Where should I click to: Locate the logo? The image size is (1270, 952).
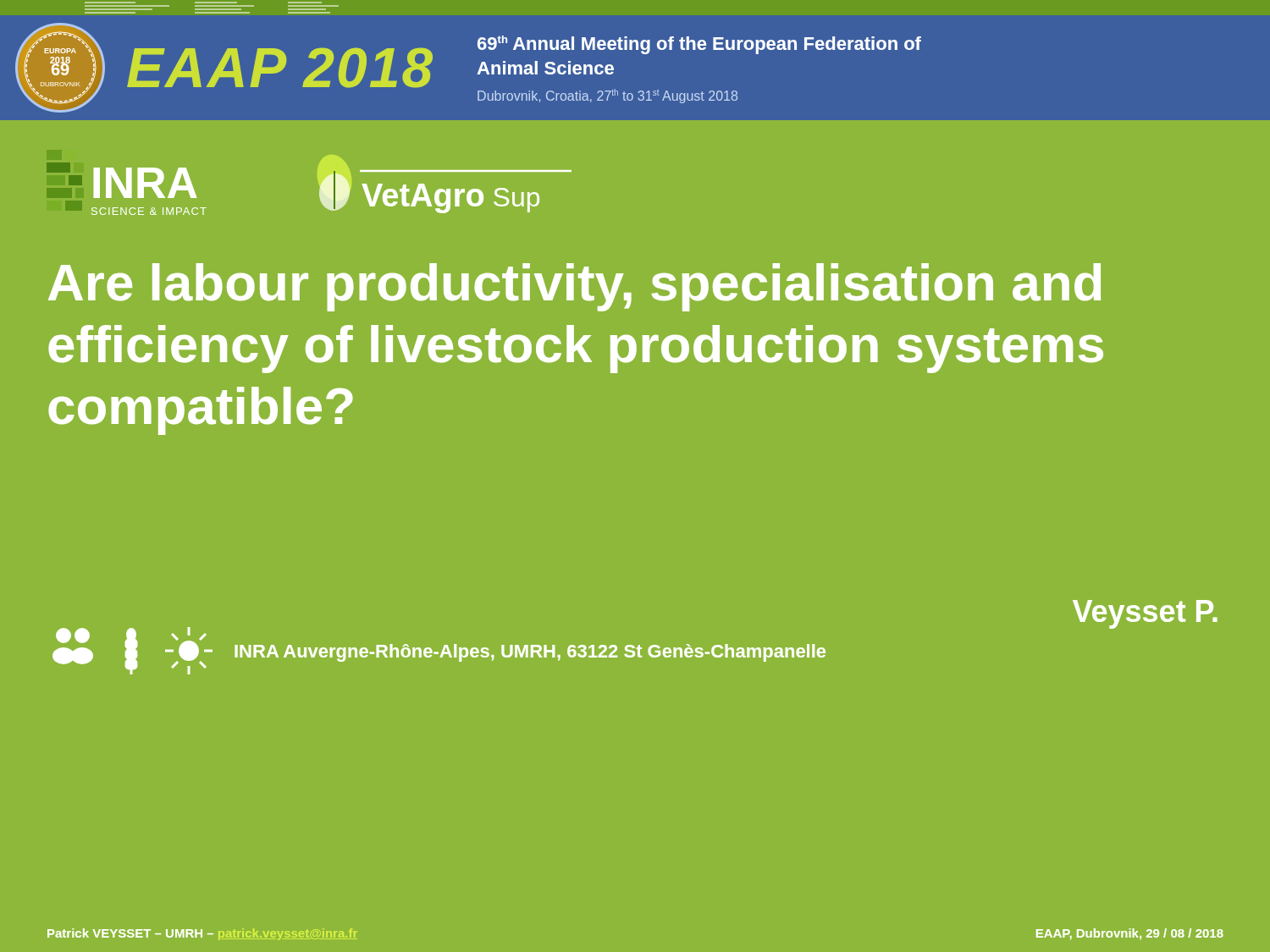[x=313, y=188]
